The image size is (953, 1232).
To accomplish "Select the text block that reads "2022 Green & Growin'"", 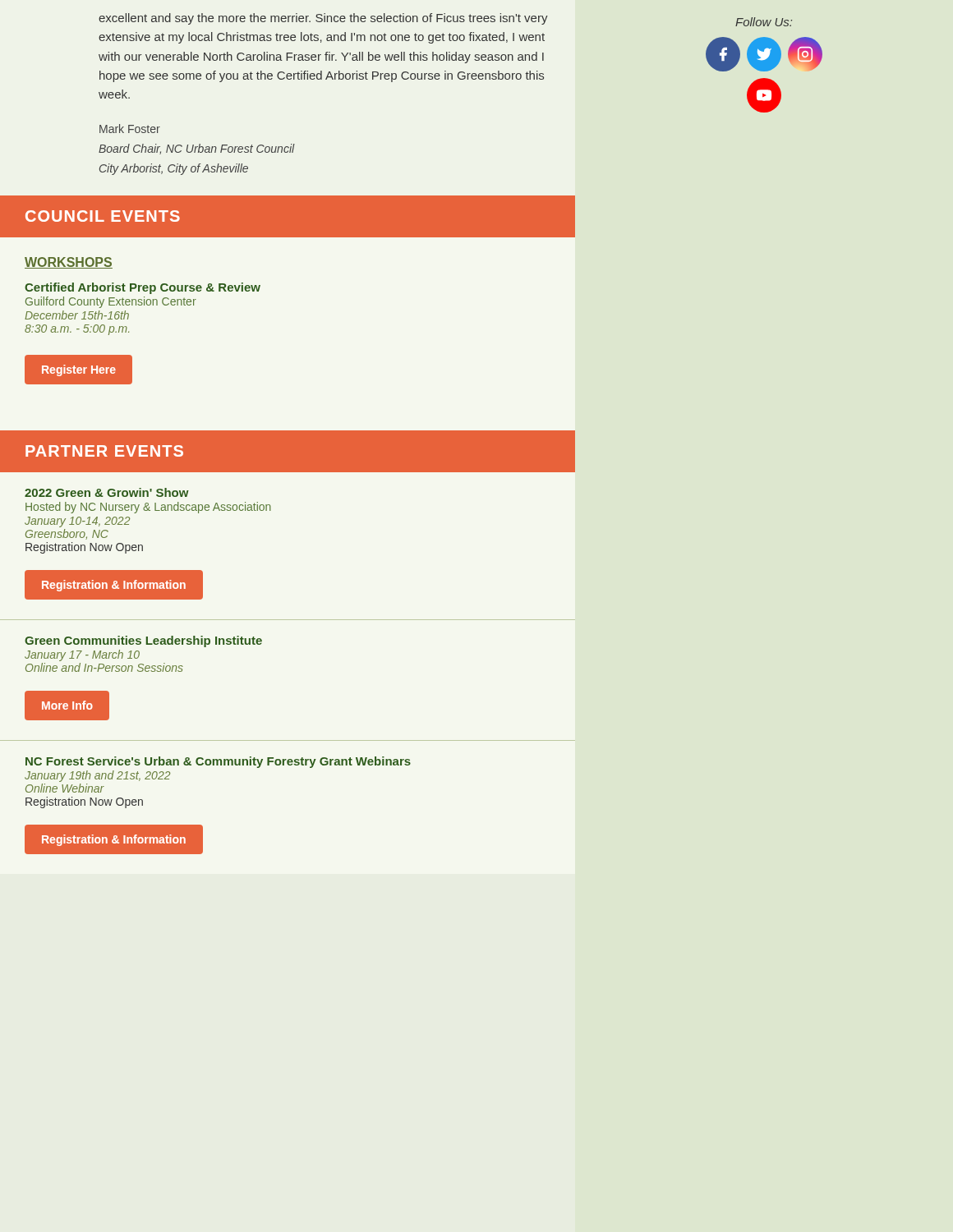I will click(x=107, y=492).
